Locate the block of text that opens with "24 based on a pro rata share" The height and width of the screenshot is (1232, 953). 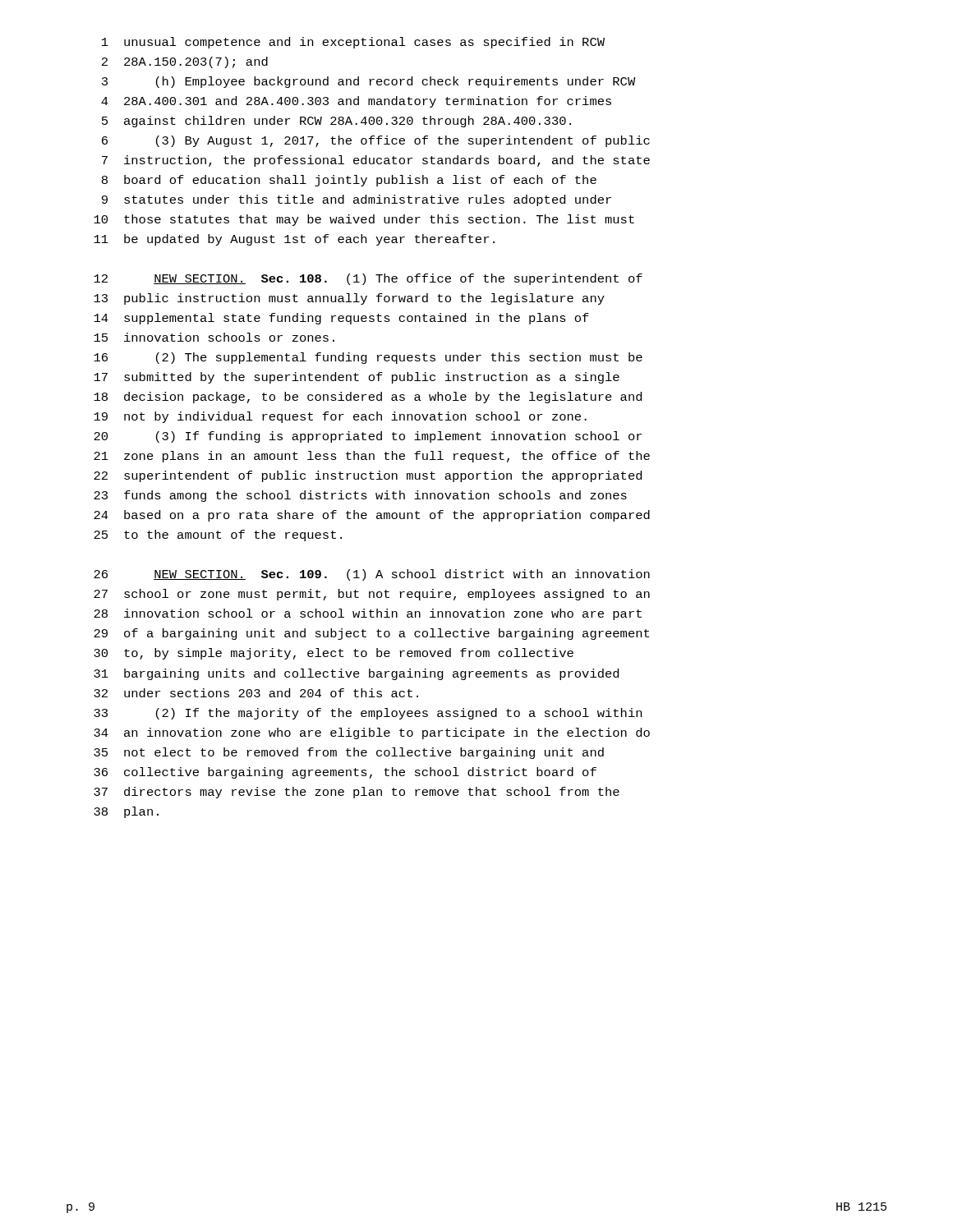point(476,516)
